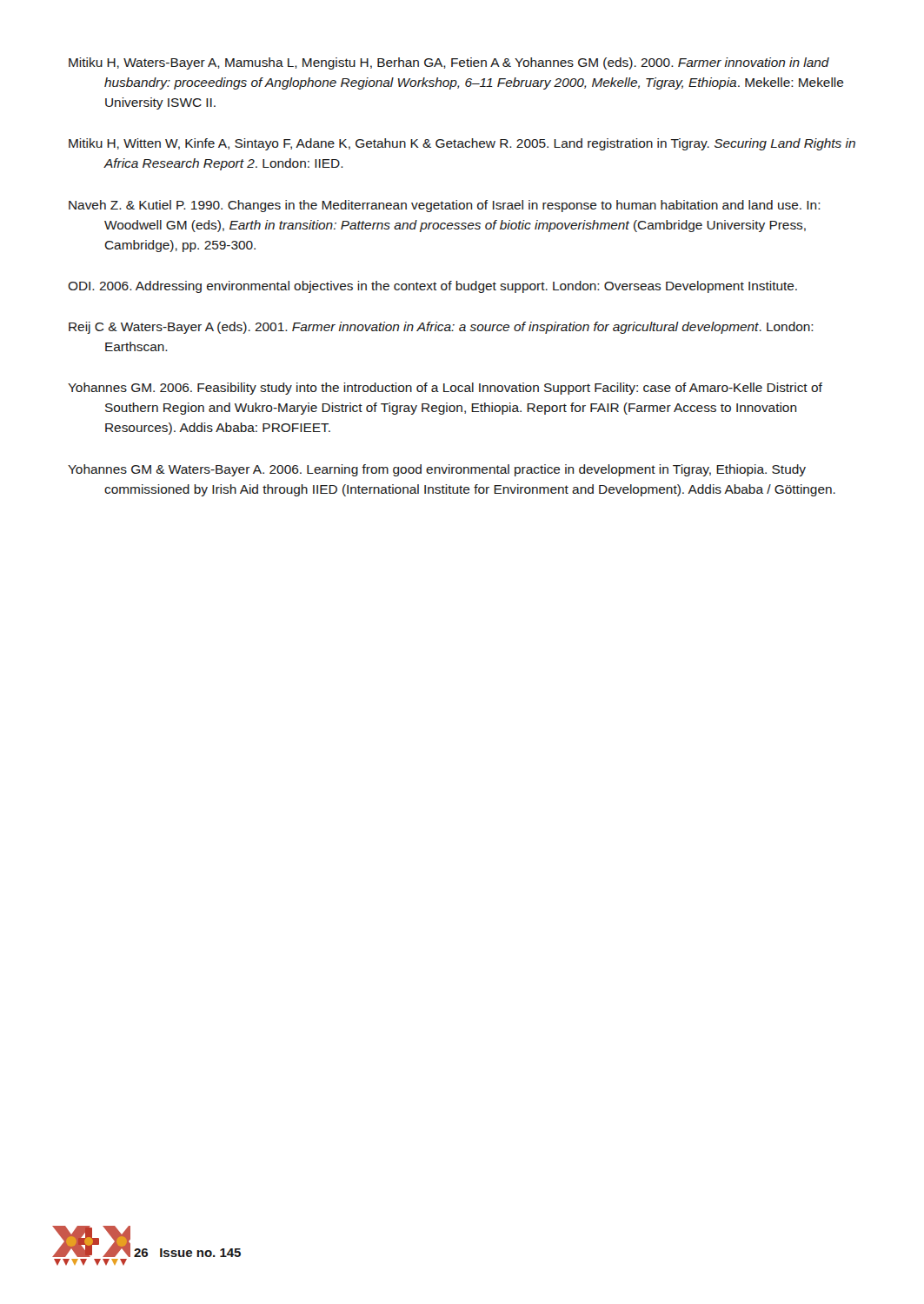Locate the block of text that opens with "Mitiku H, Witten W, Kinfe A, Sintayo"
This screenshot has height=1304, width=924.
[x=462, y=153]
